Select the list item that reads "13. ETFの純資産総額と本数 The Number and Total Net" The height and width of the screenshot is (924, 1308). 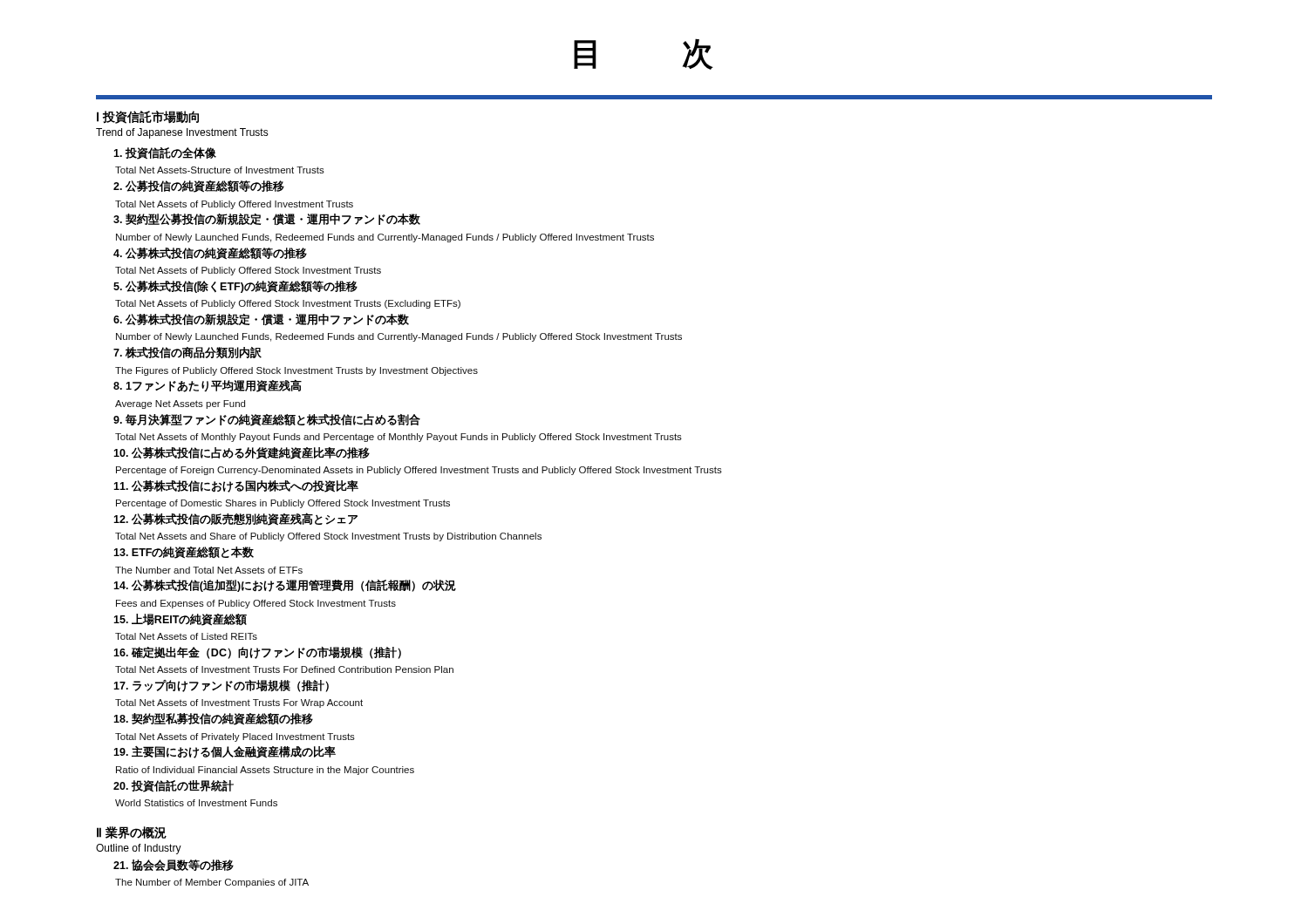tap(208, 561)
